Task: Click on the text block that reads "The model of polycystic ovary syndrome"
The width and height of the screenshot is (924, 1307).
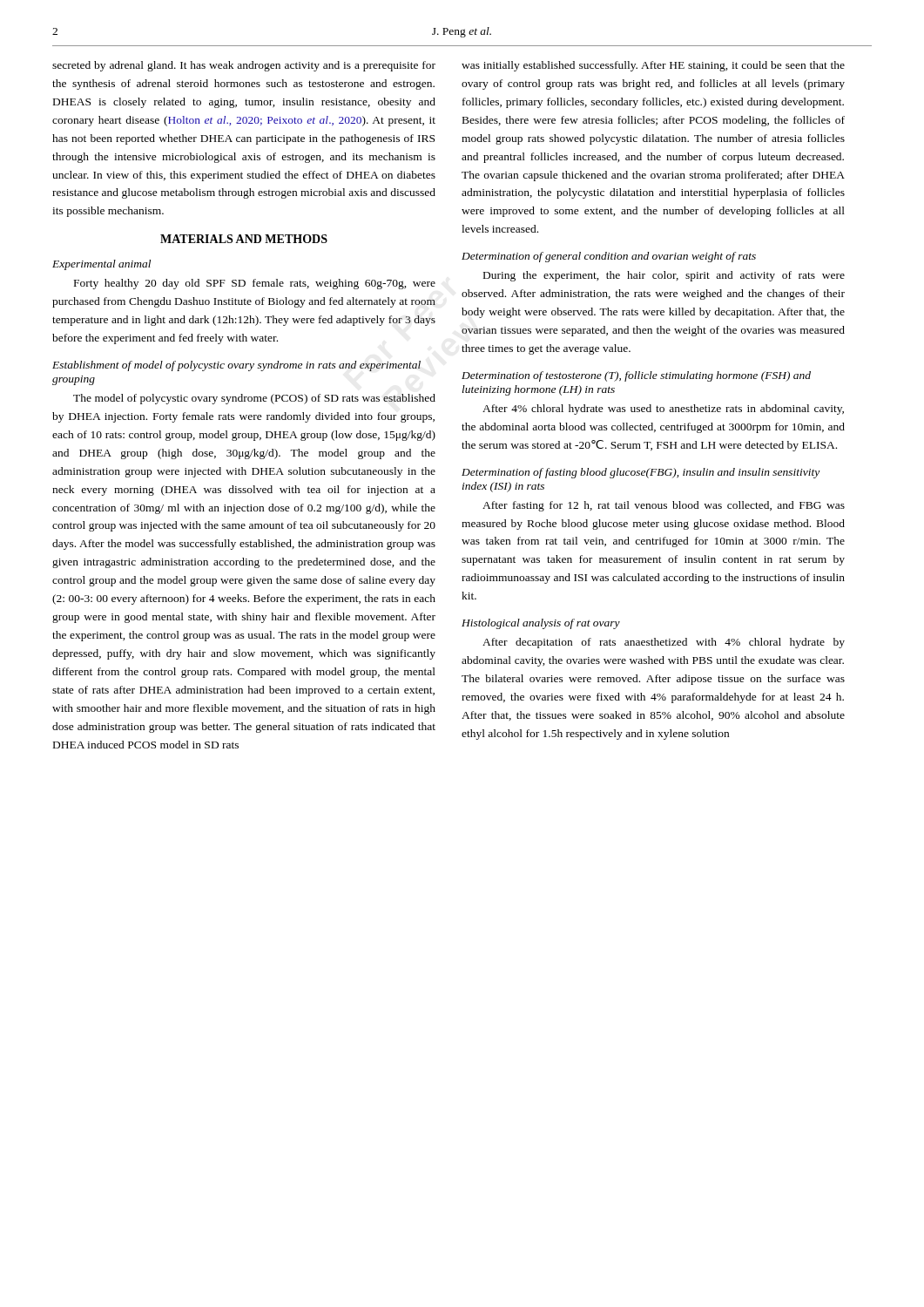Action: [244, 572]
